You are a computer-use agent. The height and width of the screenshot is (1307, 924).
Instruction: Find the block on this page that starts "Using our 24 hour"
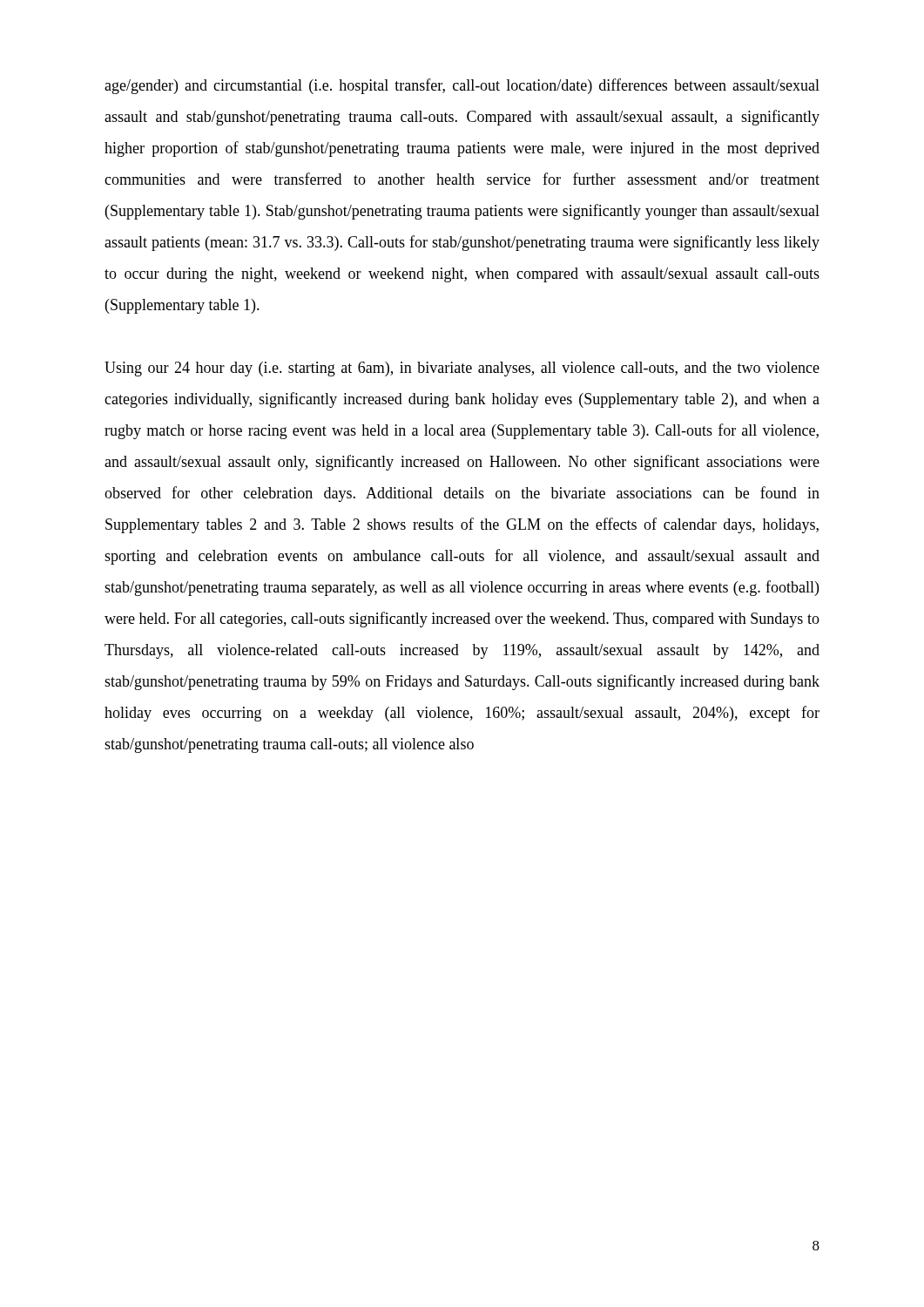tap(462, 556)
